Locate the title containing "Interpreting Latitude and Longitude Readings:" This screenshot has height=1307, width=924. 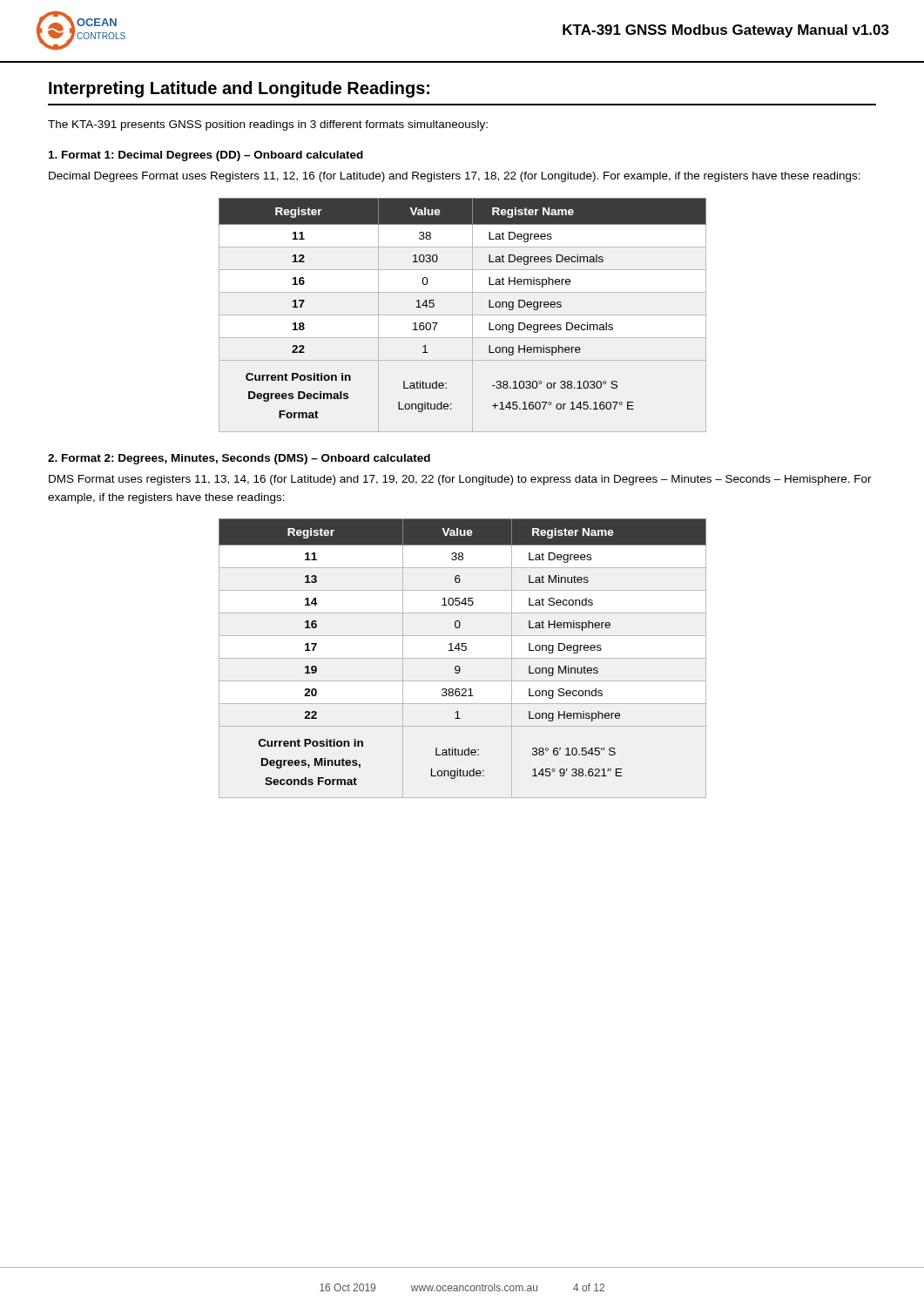coord(239,88)
